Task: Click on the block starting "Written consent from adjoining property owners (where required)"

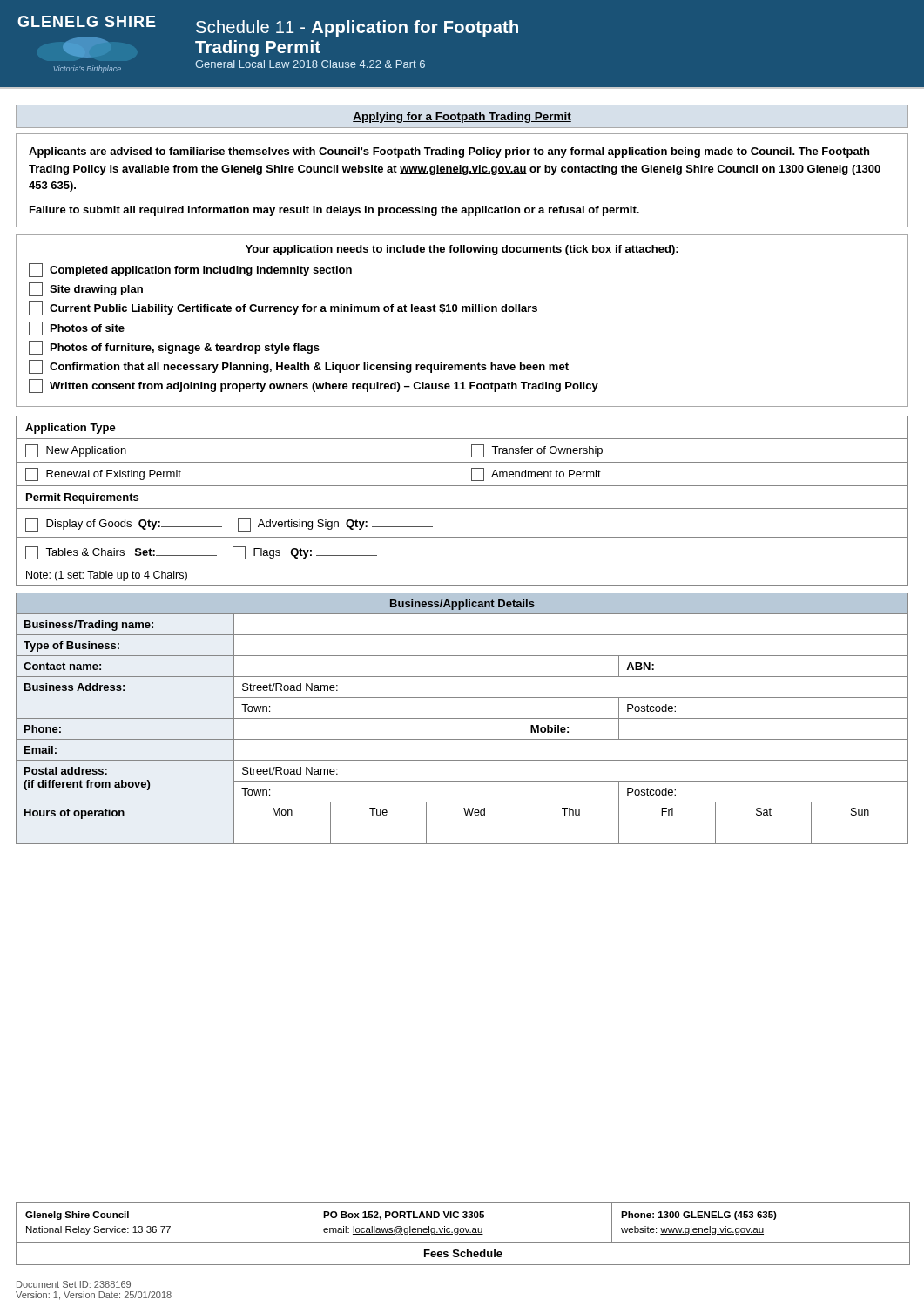Action: tap(313, 386)
